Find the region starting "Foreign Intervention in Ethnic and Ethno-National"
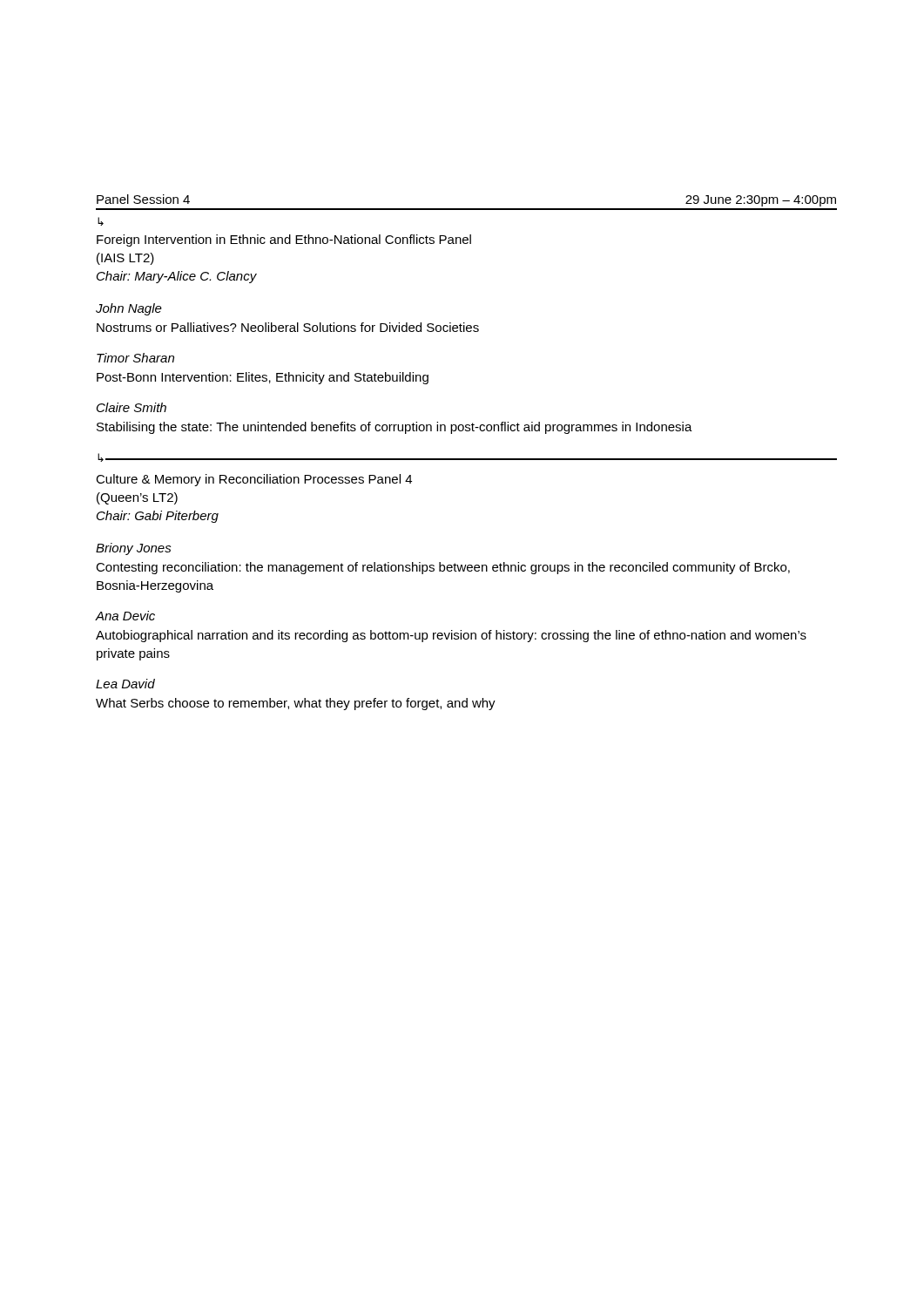Screen dimensions: 1307x924 pos(284,240)
